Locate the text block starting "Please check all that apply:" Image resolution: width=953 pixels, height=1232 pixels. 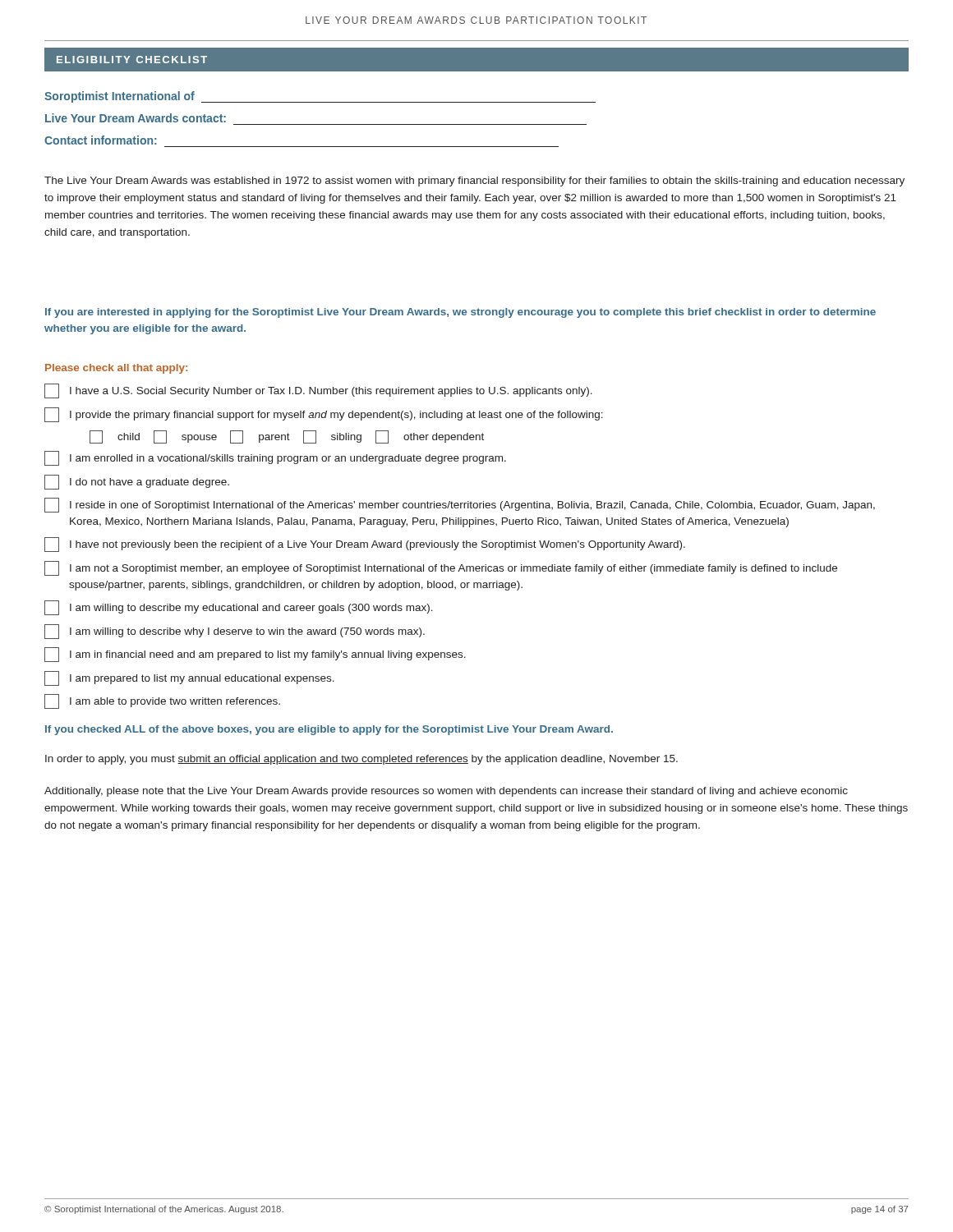click(x=117, y=368)
